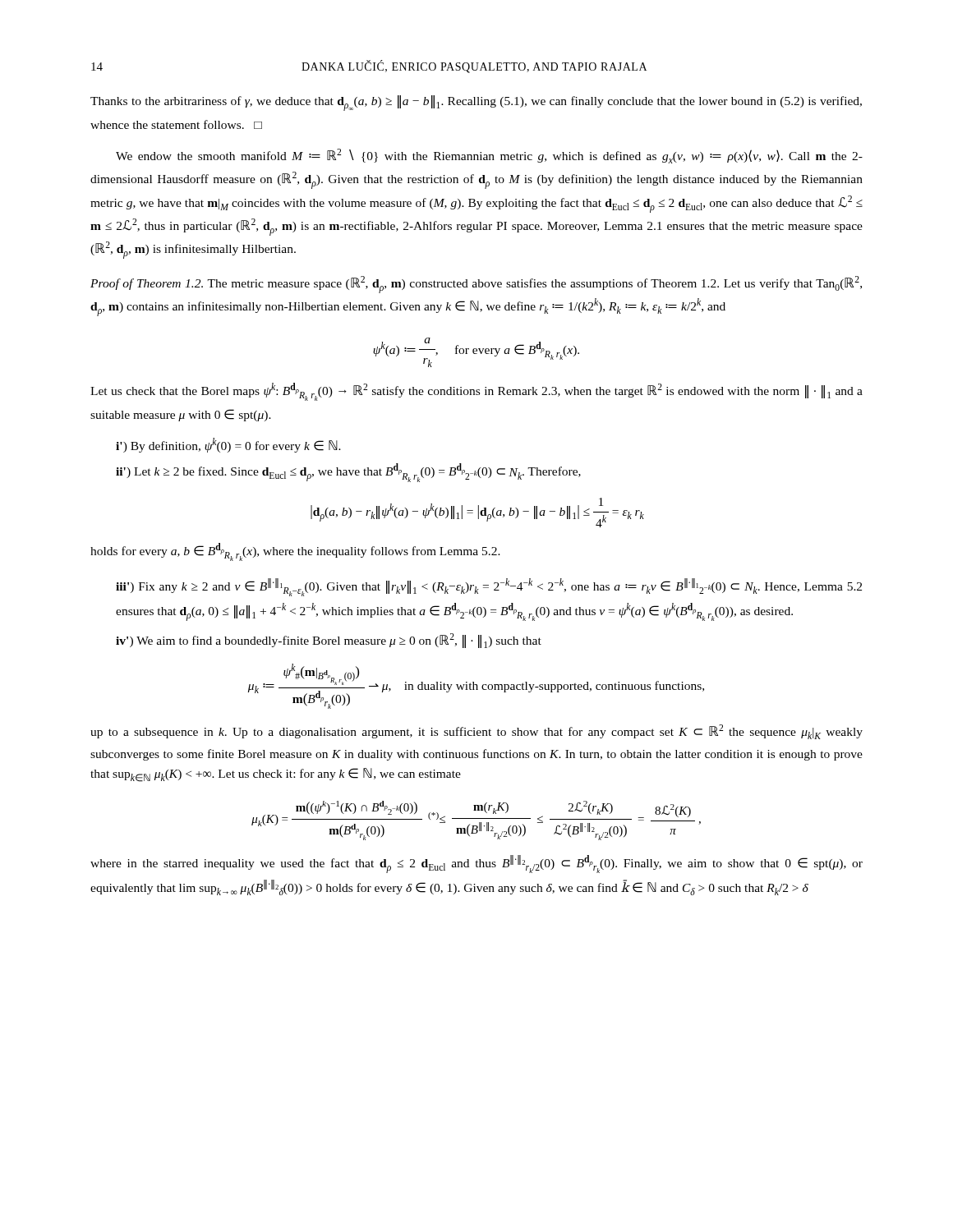Image resolution: width=953 pixels, height=1232 pixels.
Task: Select the text block with the text "Proof of Theorem 1.2. The"
Action: pos(476,295)
